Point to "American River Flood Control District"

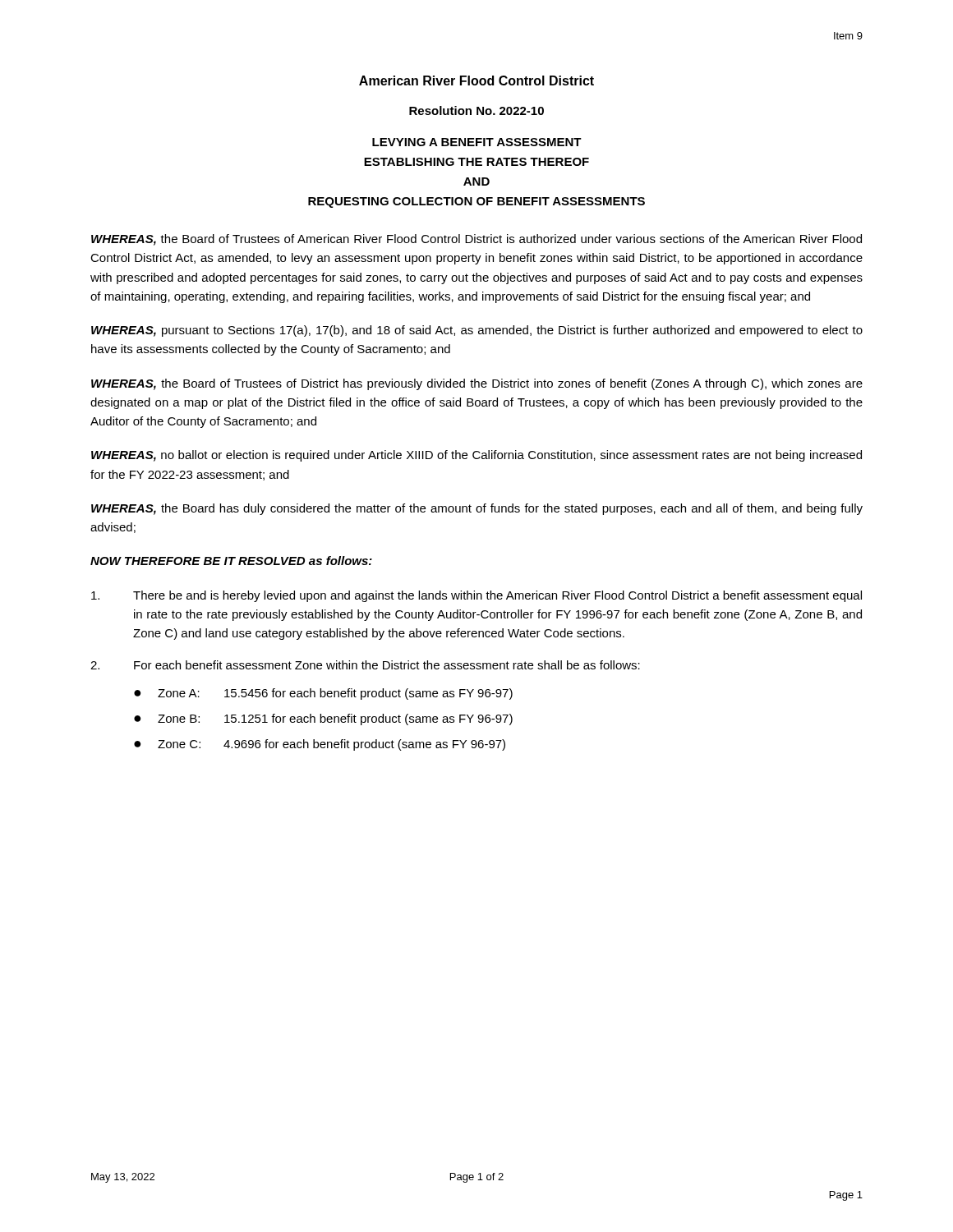(x=476, y=81)
